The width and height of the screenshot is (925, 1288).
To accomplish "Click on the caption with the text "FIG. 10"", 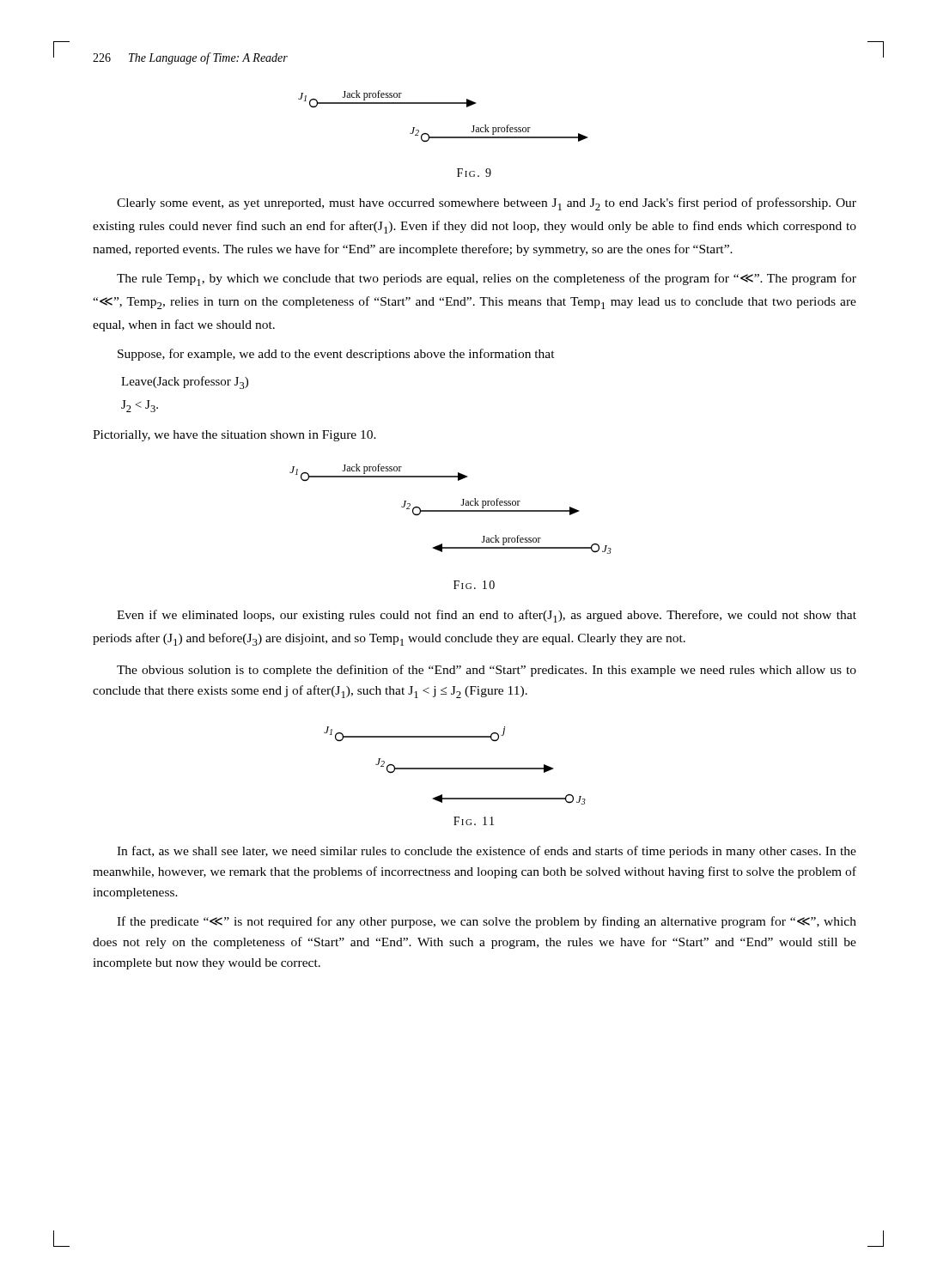I will (x=475, y=585).
